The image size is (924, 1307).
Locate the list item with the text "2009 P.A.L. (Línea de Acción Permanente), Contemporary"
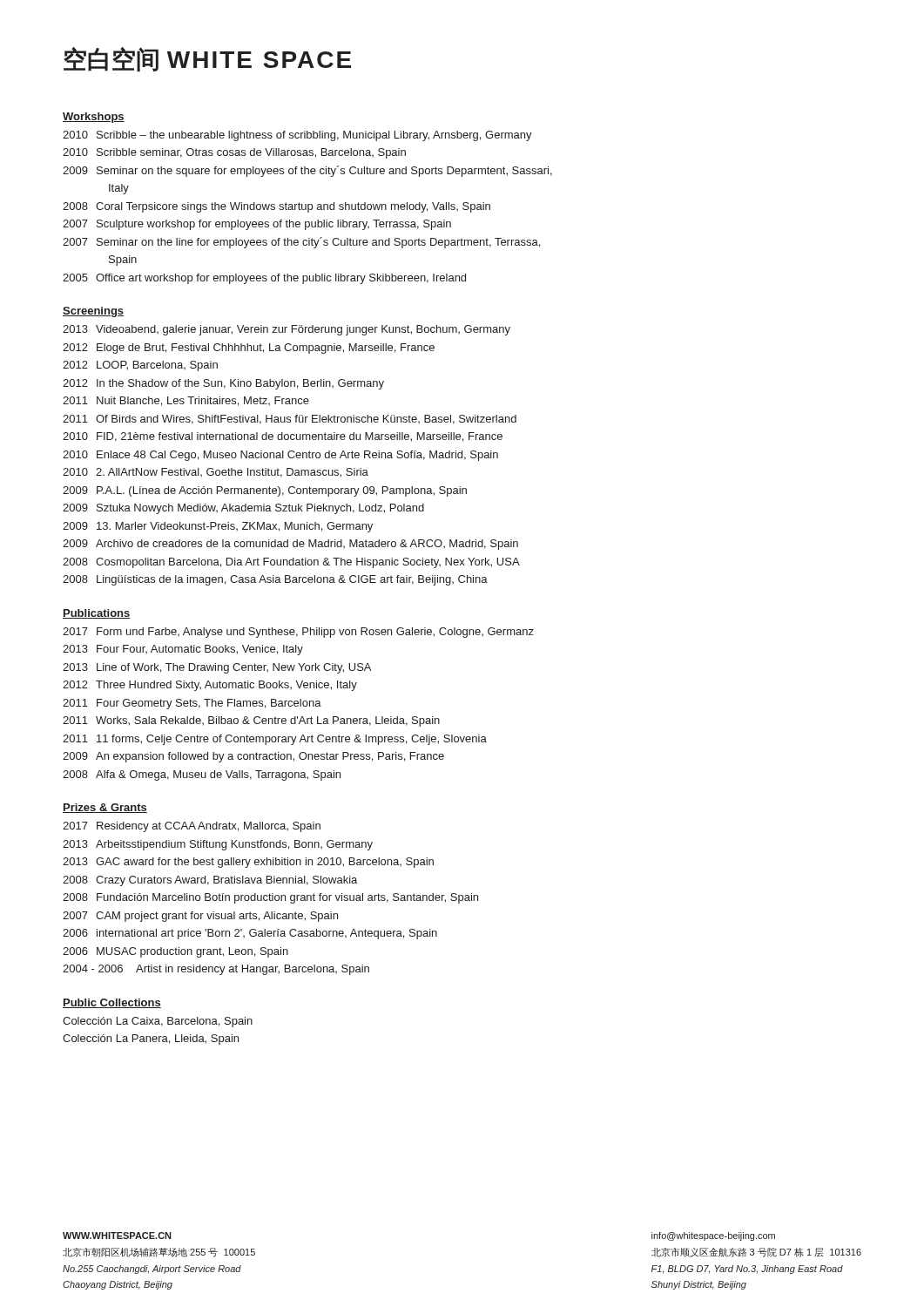pos(463,490)
